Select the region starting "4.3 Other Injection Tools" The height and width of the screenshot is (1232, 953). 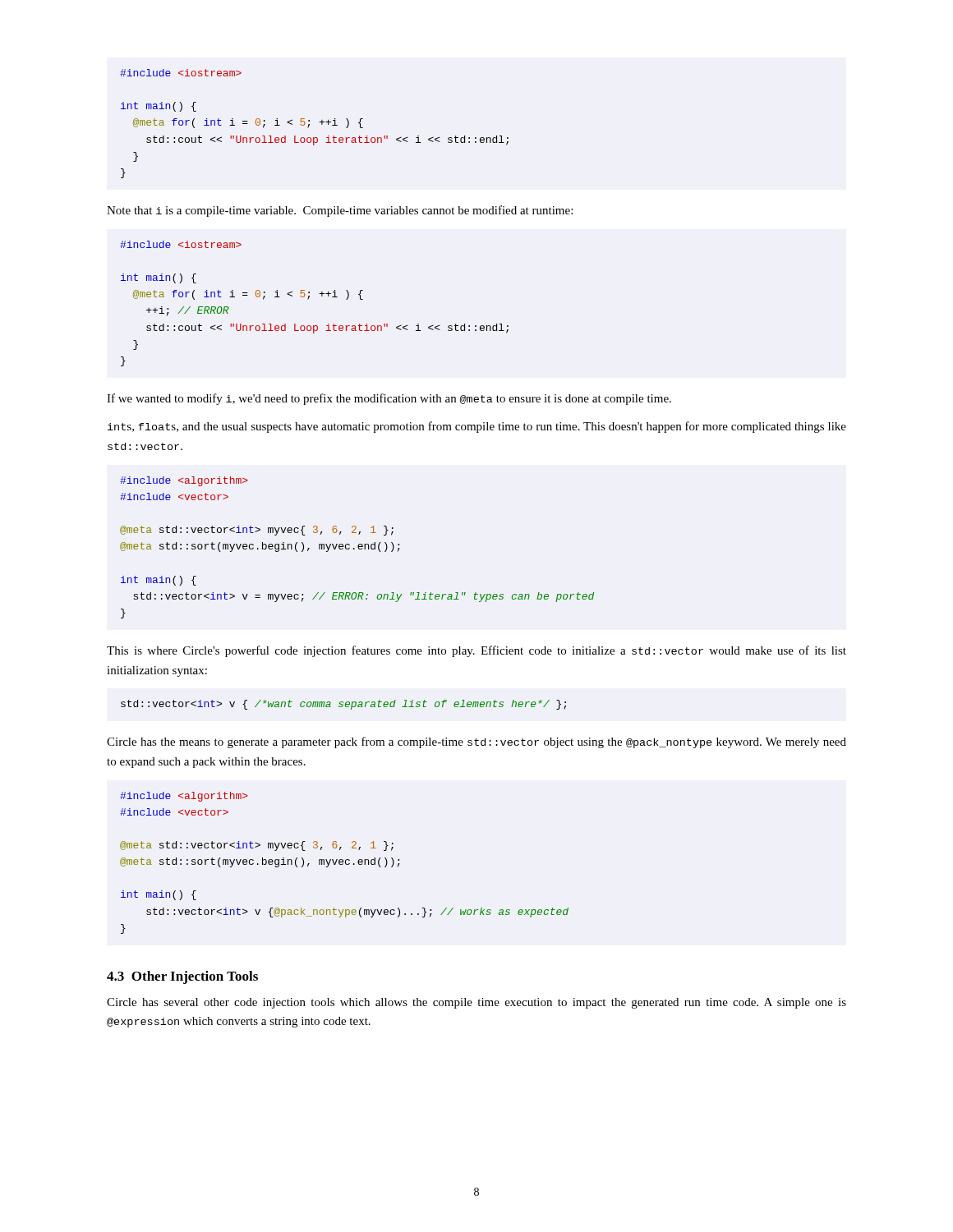(x=183, y=976)
